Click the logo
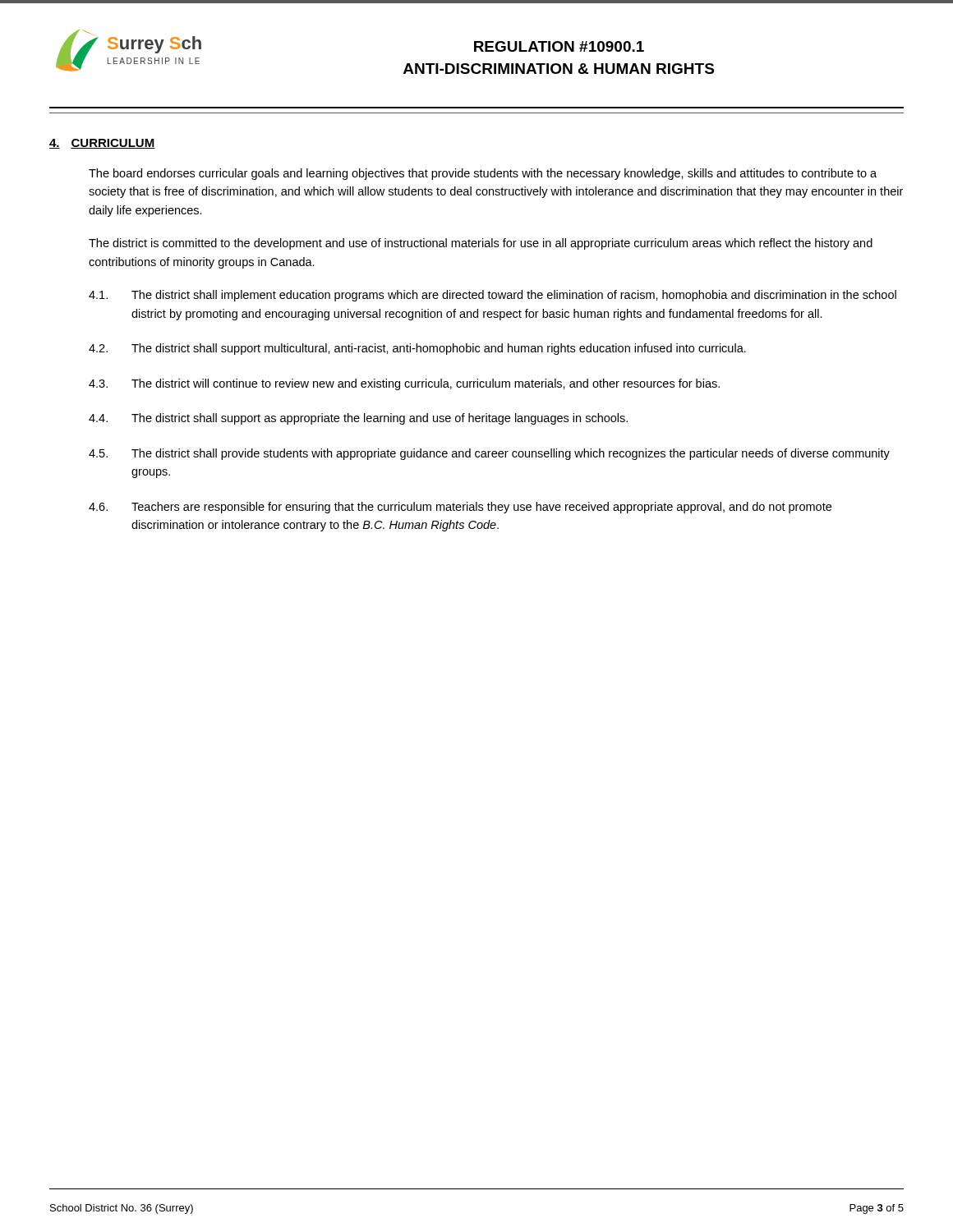 131,49
